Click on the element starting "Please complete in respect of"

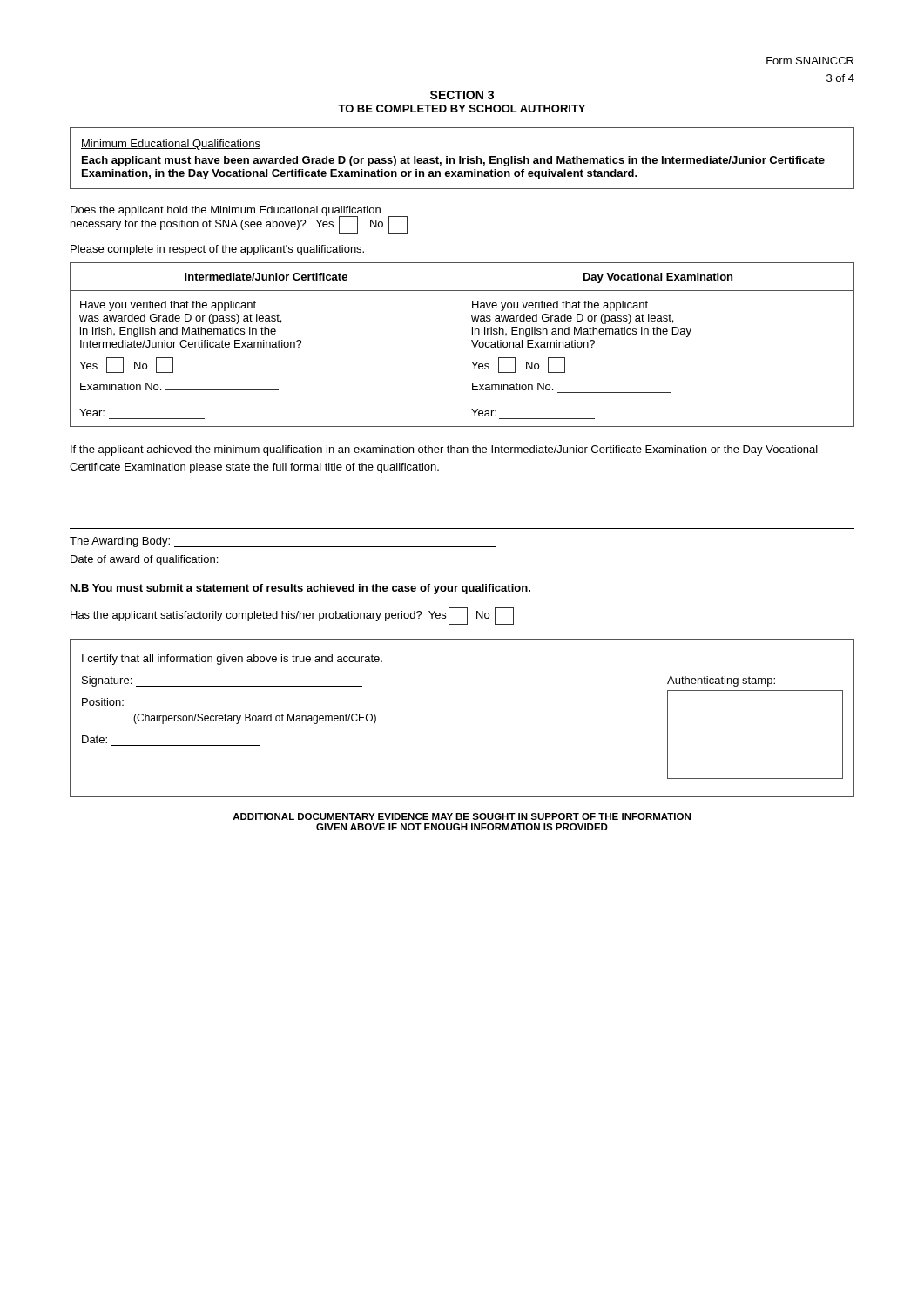(217, 249)
